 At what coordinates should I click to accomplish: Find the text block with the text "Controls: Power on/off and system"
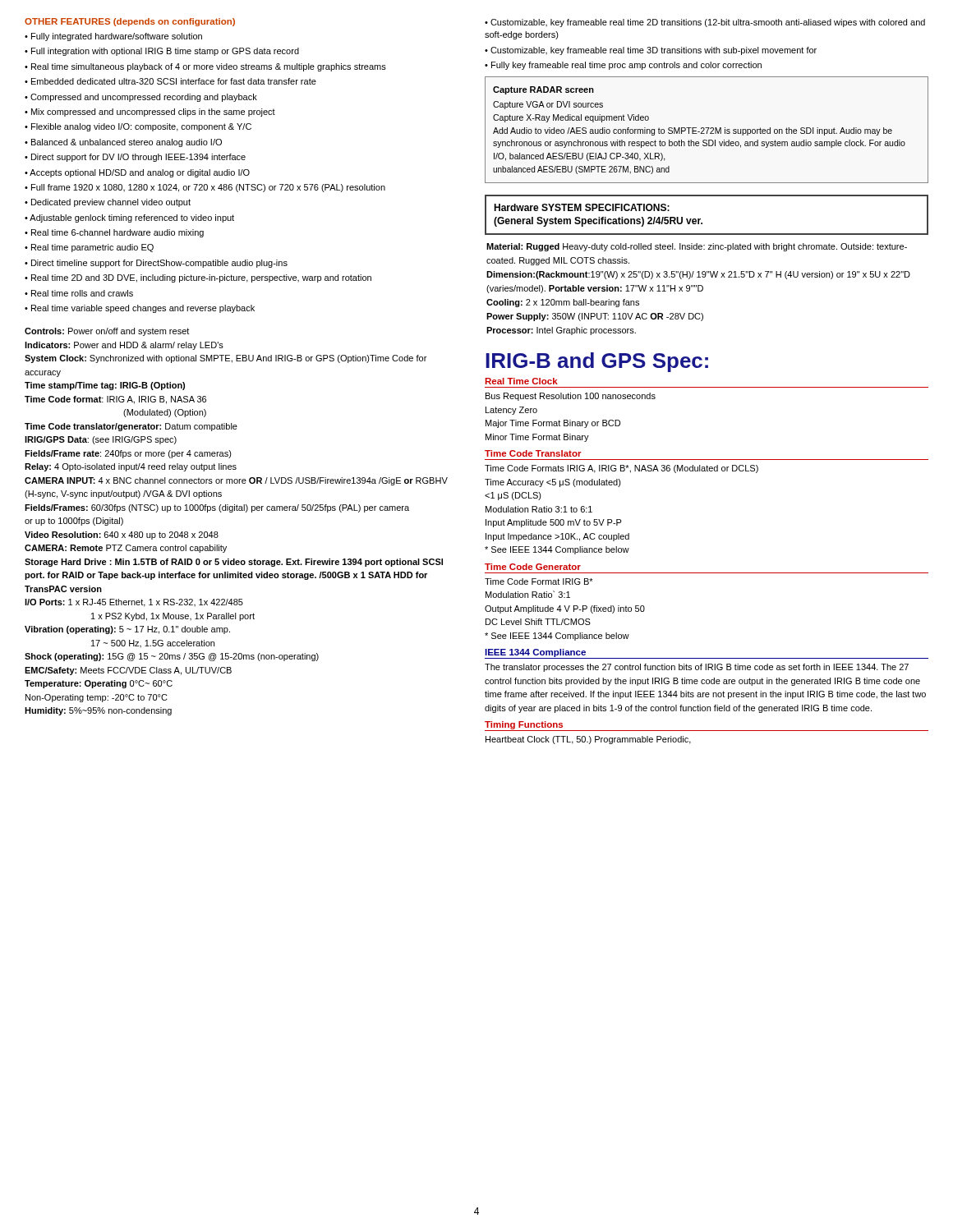click(236, 521)
